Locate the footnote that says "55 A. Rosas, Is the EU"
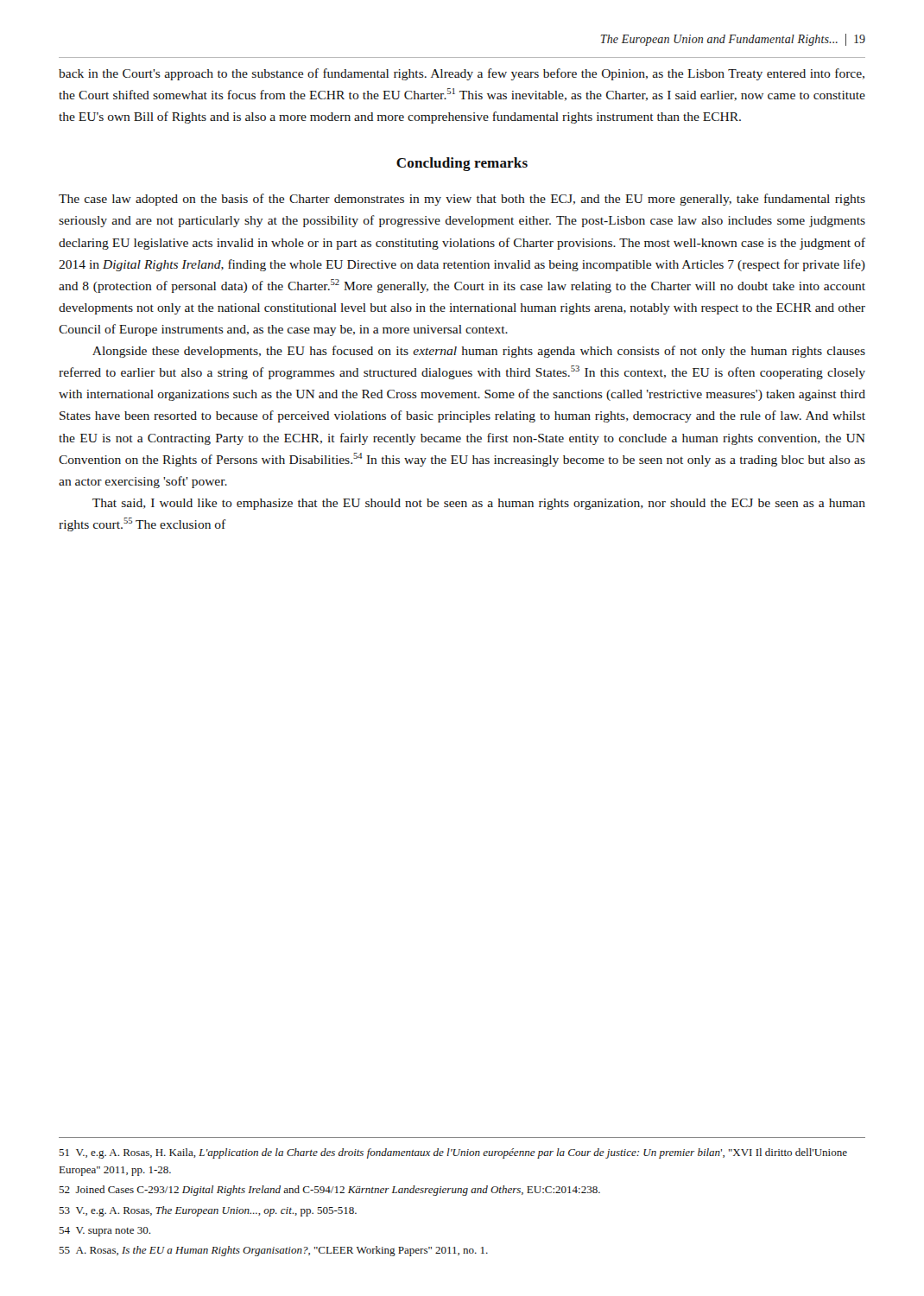 273,1250
